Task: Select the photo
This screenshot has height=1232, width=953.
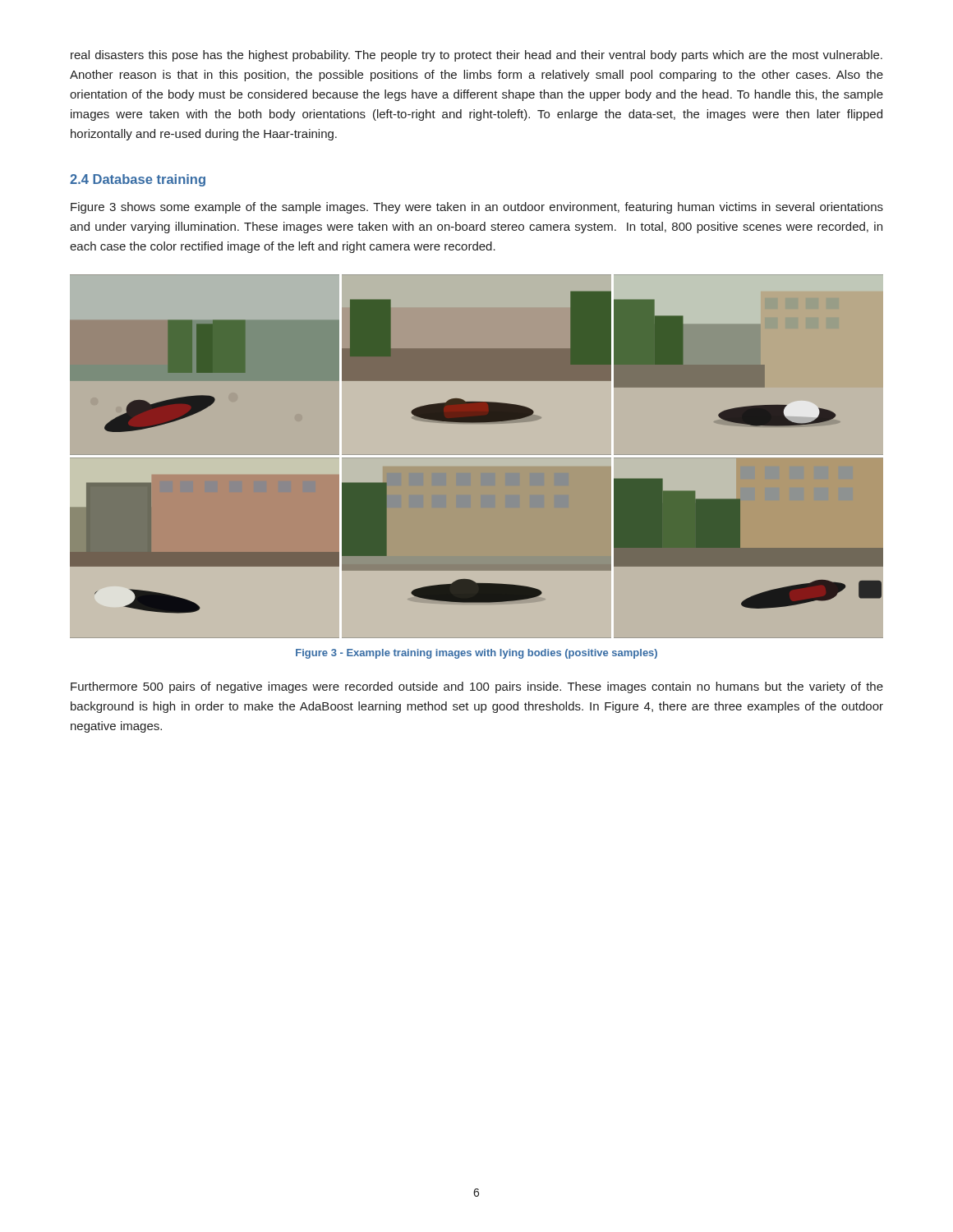Action: [x=476, y=456]
